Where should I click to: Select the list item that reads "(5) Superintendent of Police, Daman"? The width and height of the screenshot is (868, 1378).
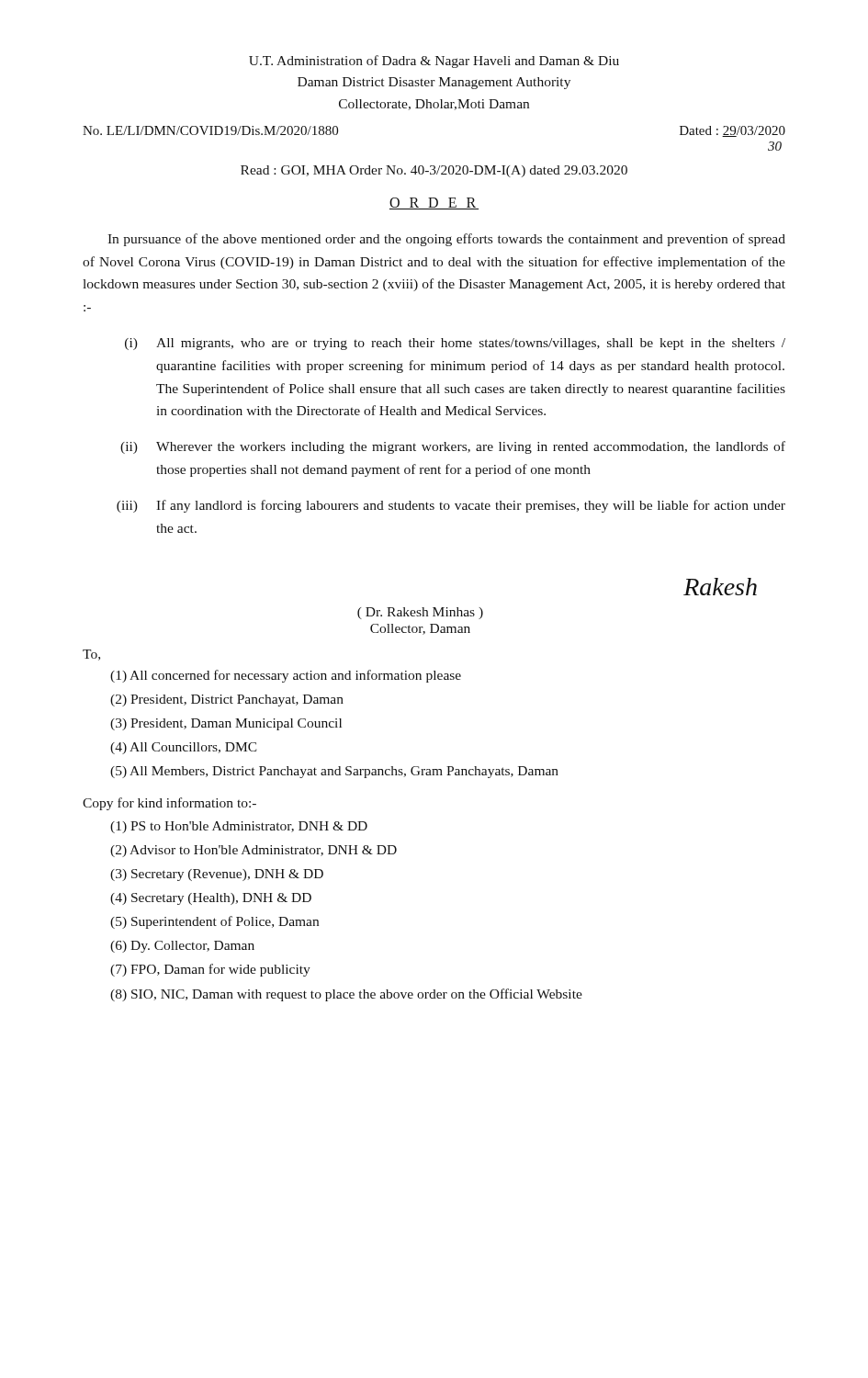214,922
